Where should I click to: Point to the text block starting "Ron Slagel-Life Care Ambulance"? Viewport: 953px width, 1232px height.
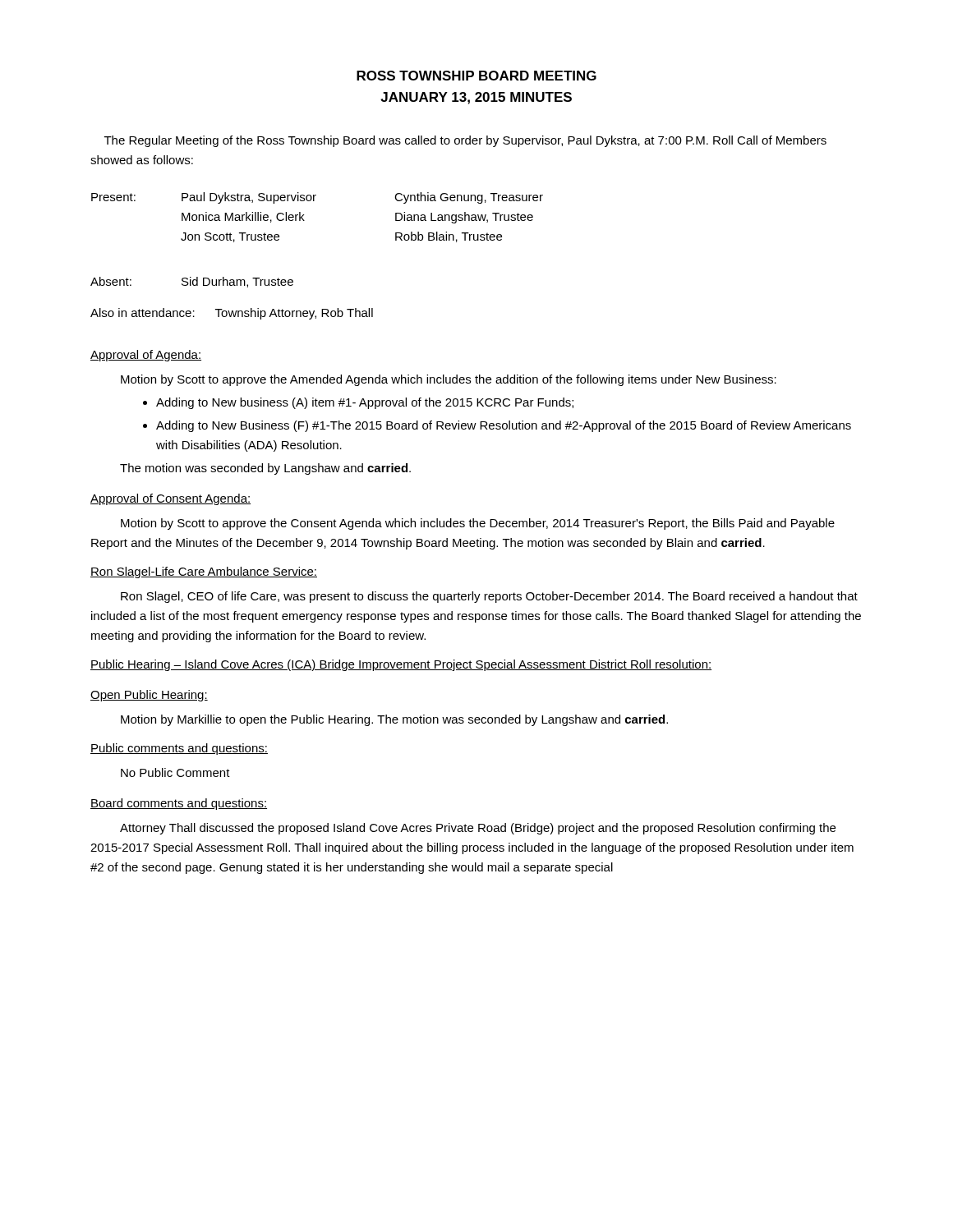204,571
